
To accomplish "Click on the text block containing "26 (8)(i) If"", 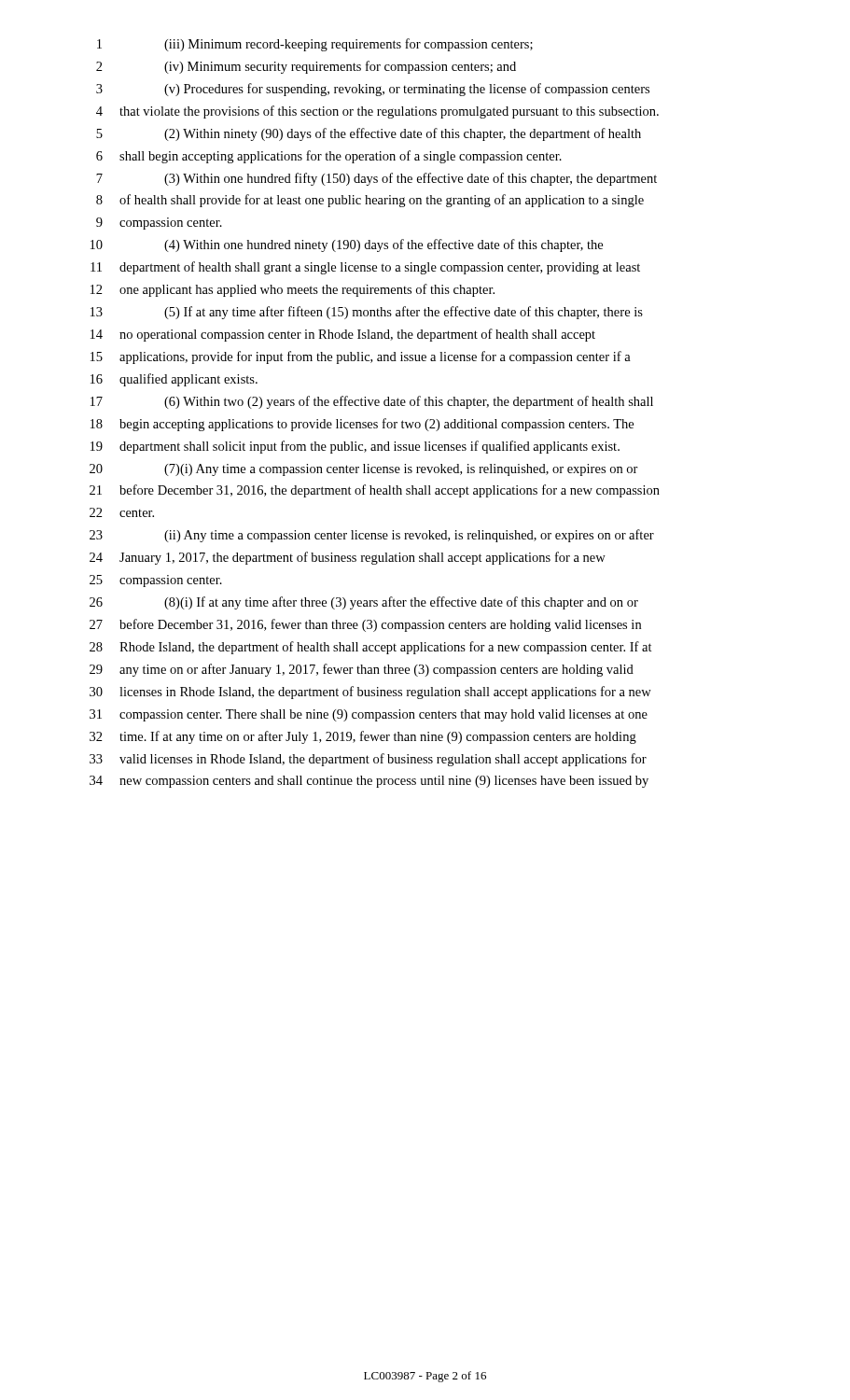I will (x=425, y=692).
